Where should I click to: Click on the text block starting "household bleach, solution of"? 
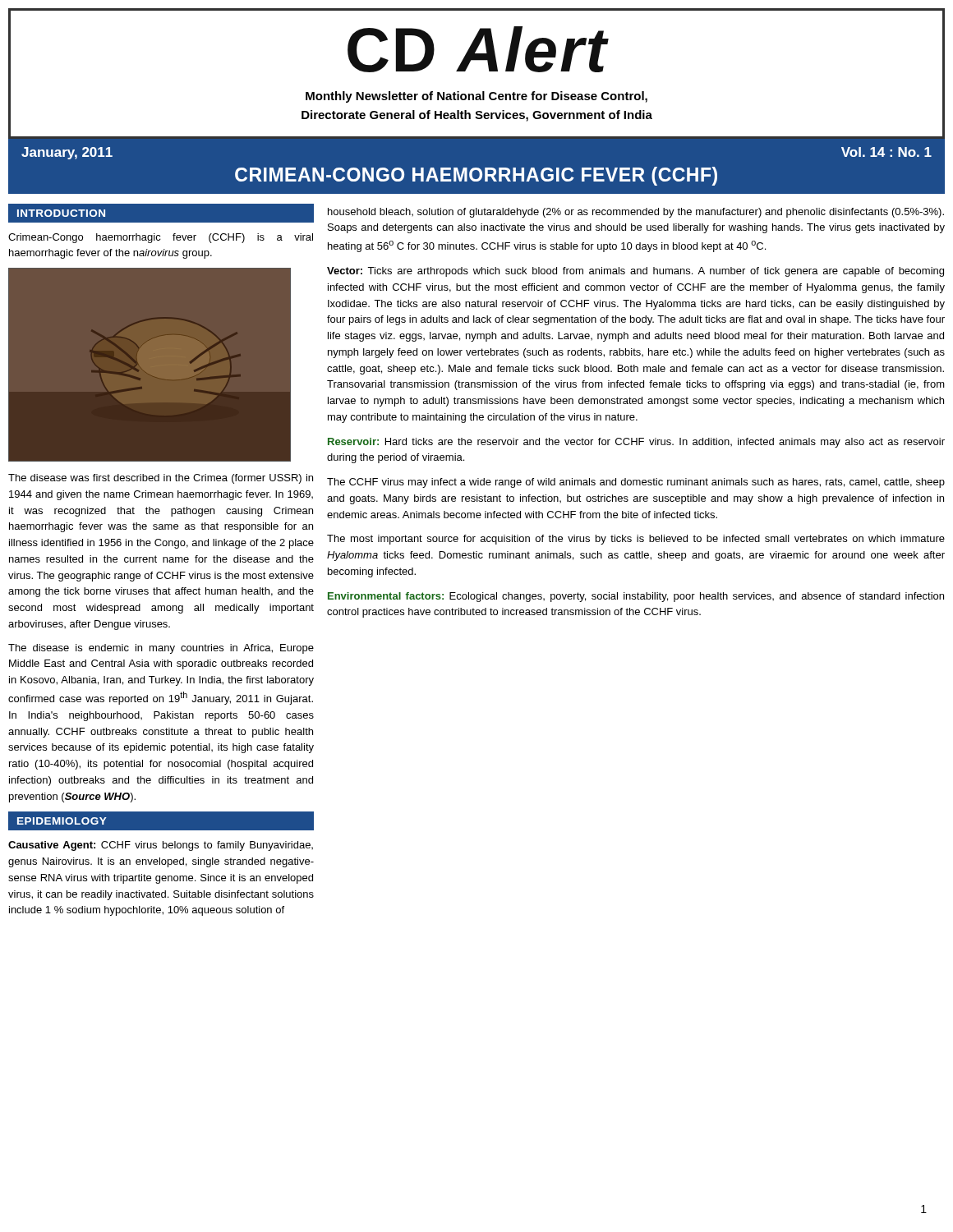[x=636, y=229]
